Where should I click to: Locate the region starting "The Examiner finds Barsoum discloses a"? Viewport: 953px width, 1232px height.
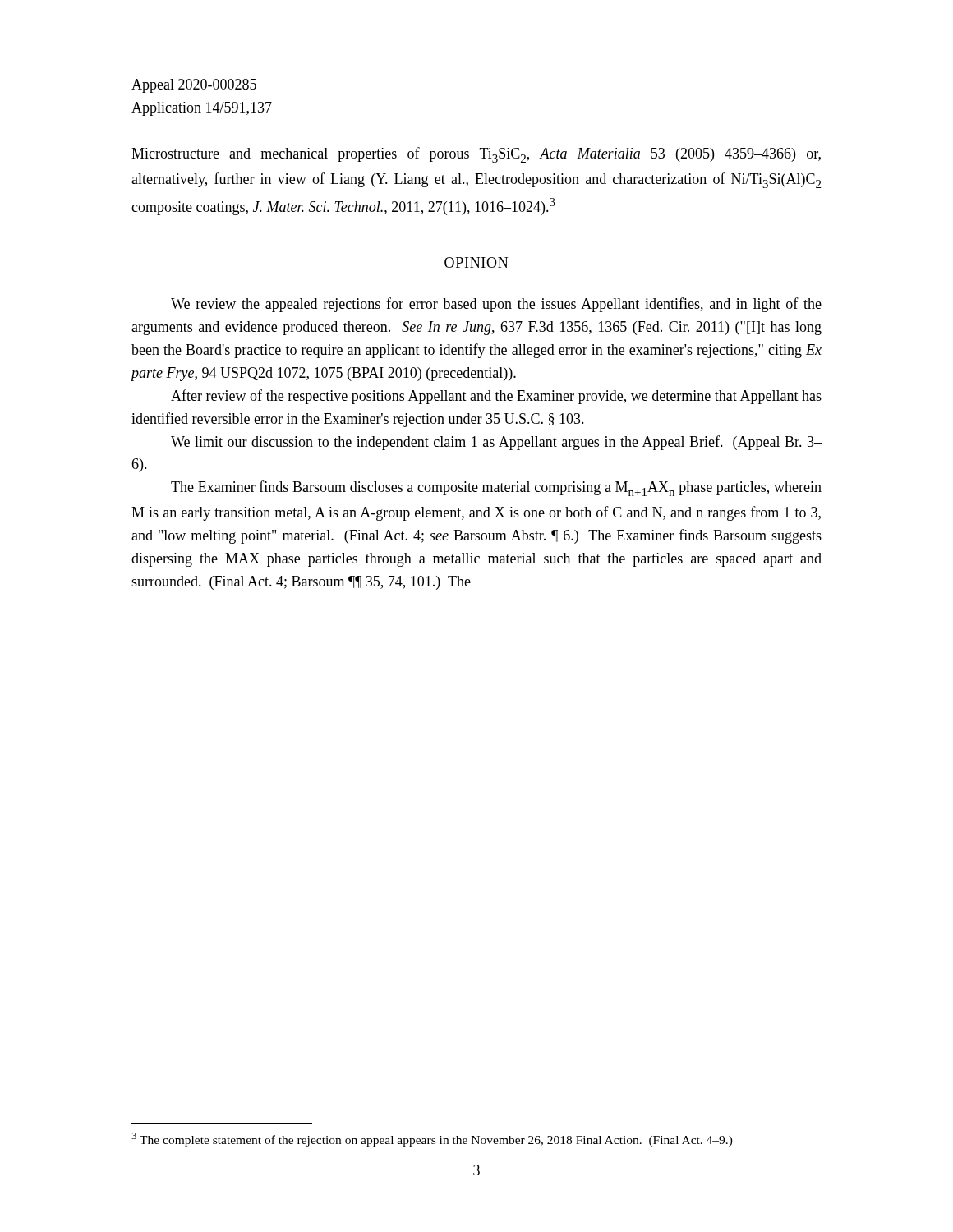click(476, 534)
